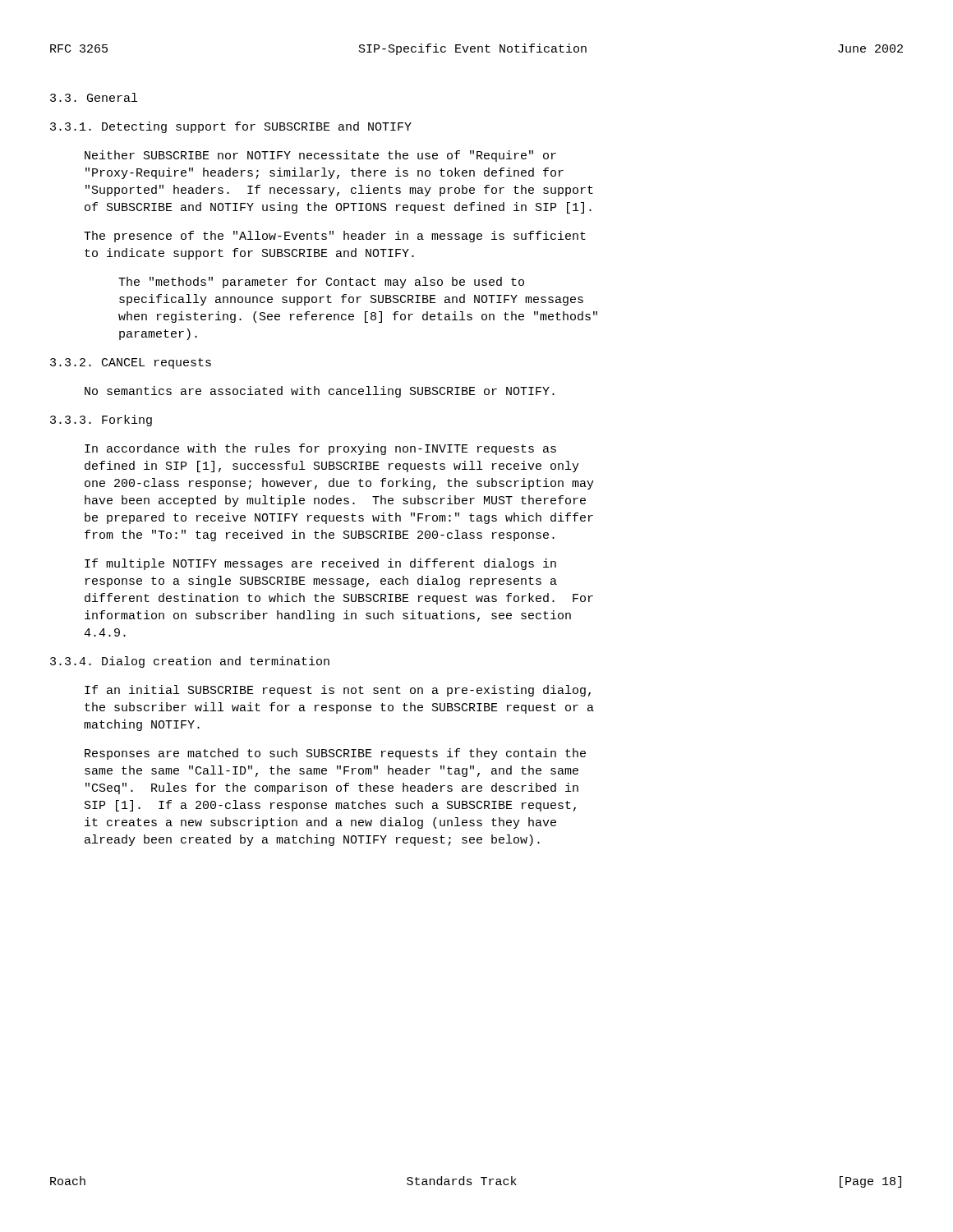Locate the passage starting "3.3.2. CANCEL requests"
This screenshot has width=953, height=1232.
click(x=131, y=363)
